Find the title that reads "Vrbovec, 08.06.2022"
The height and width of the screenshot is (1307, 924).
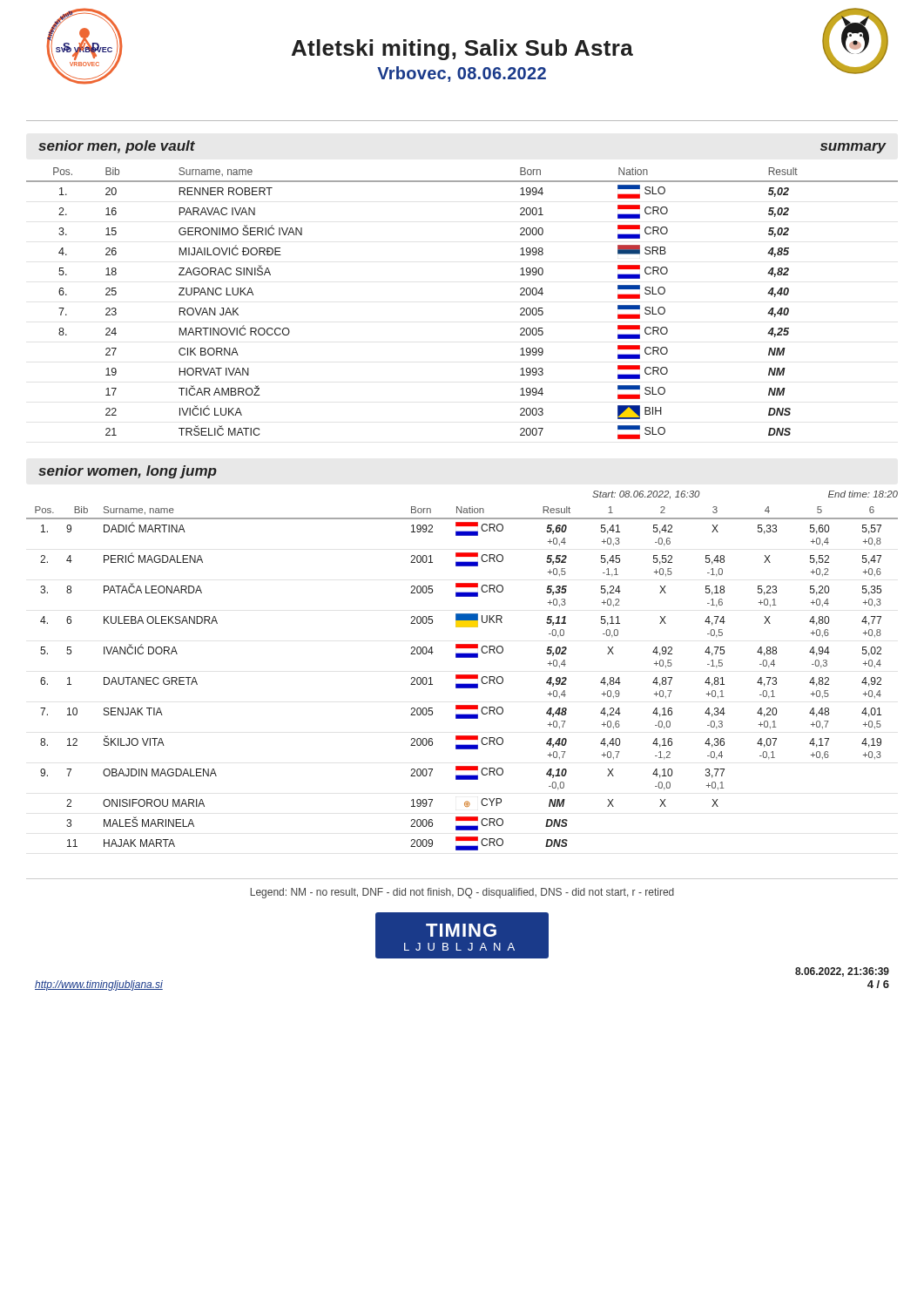[x=462, y=73]
